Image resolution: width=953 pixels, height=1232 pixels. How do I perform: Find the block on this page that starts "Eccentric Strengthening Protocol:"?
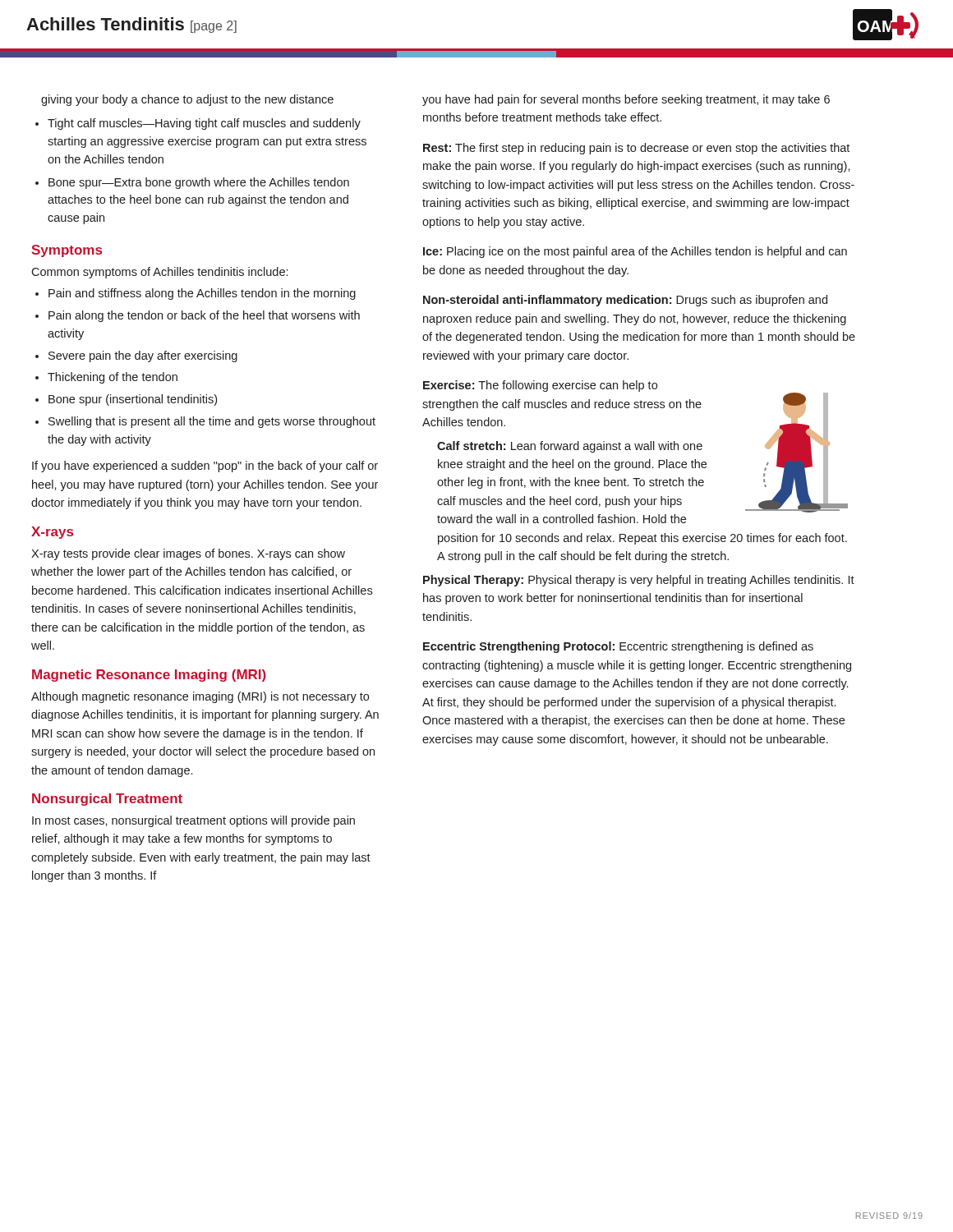(637, 693)
